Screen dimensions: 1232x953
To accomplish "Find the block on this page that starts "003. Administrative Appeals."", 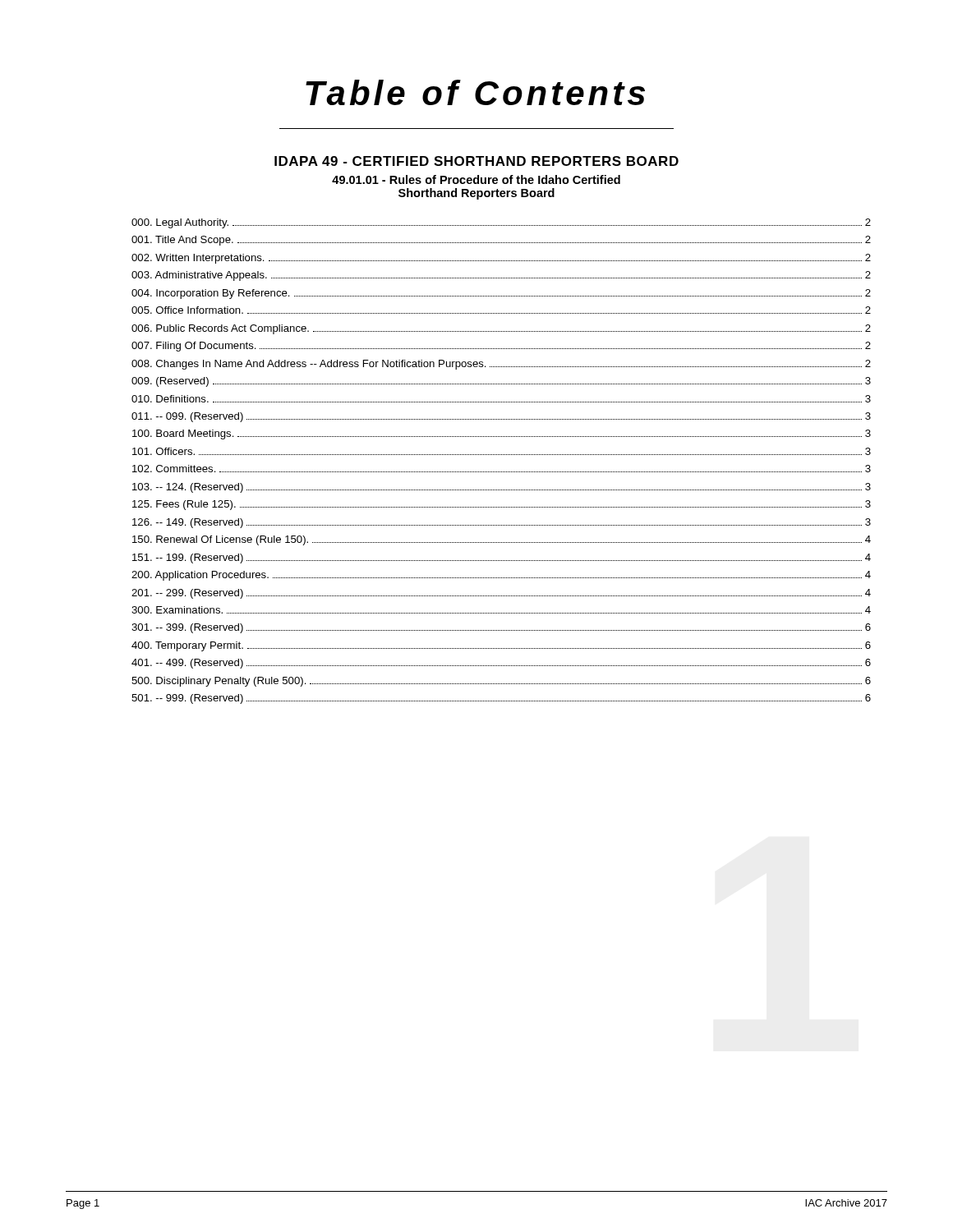I will [x=501, y=276].
